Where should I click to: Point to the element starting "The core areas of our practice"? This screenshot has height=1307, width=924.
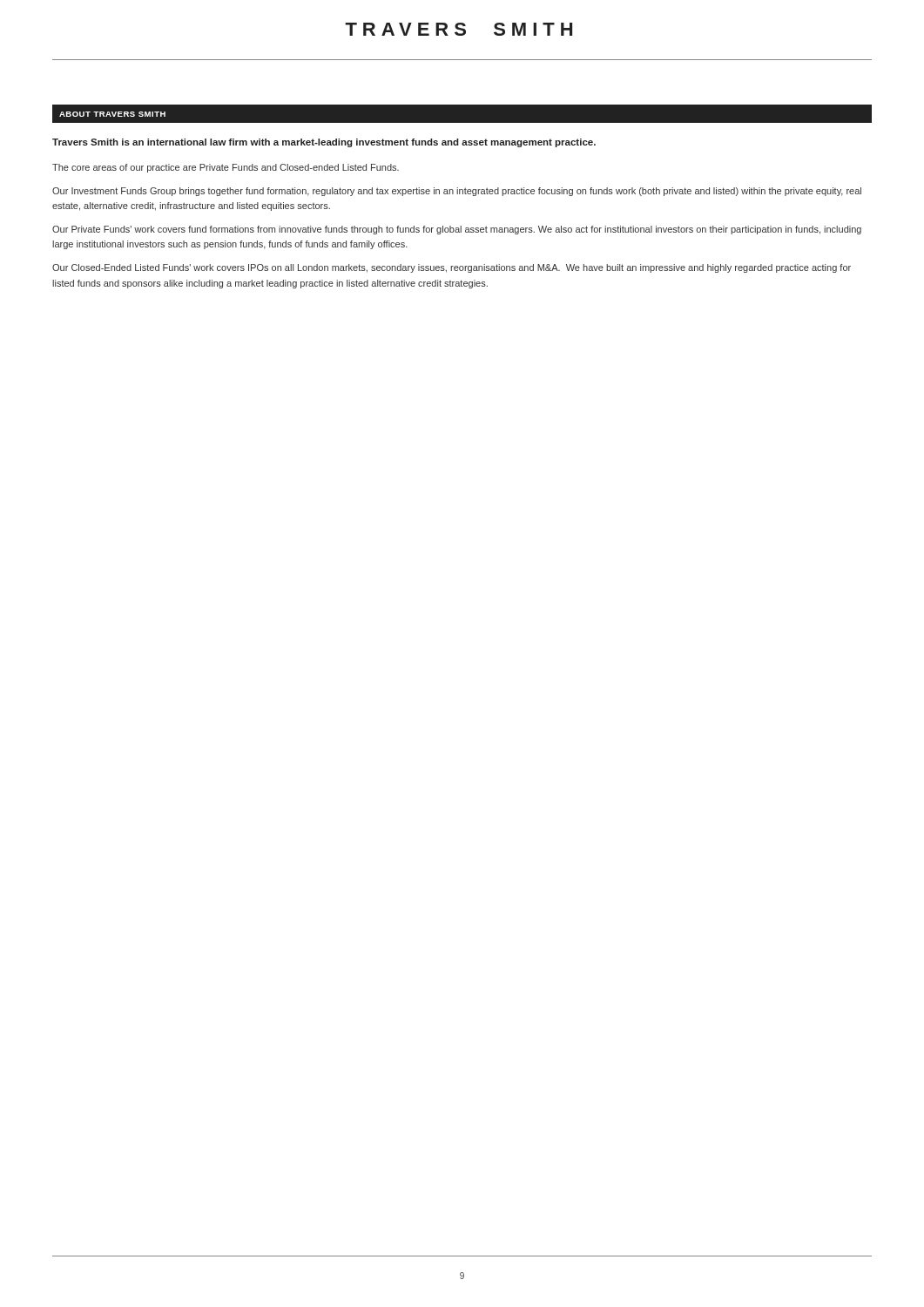226,168
